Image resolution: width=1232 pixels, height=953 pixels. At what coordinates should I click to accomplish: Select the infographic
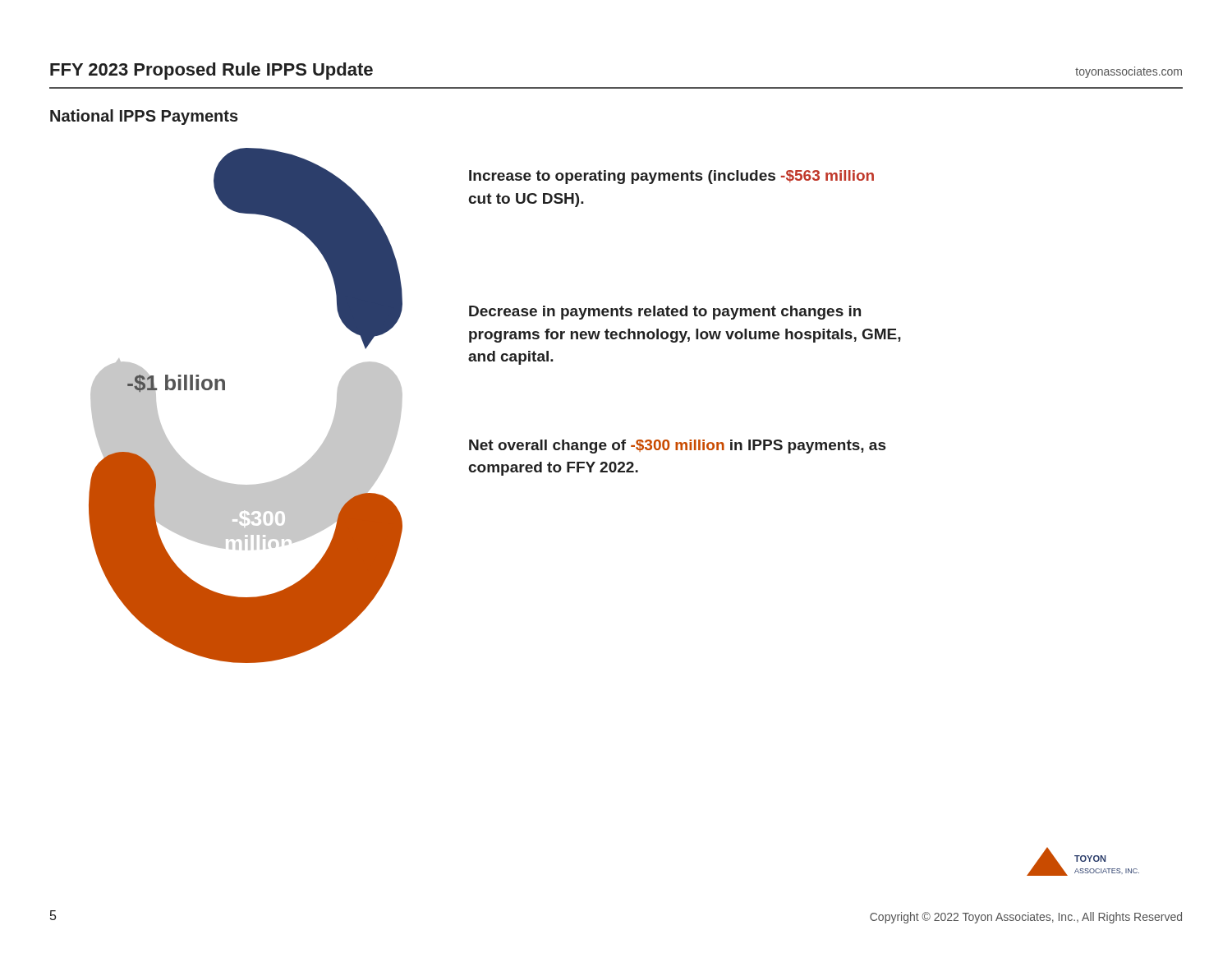[255, 419]
